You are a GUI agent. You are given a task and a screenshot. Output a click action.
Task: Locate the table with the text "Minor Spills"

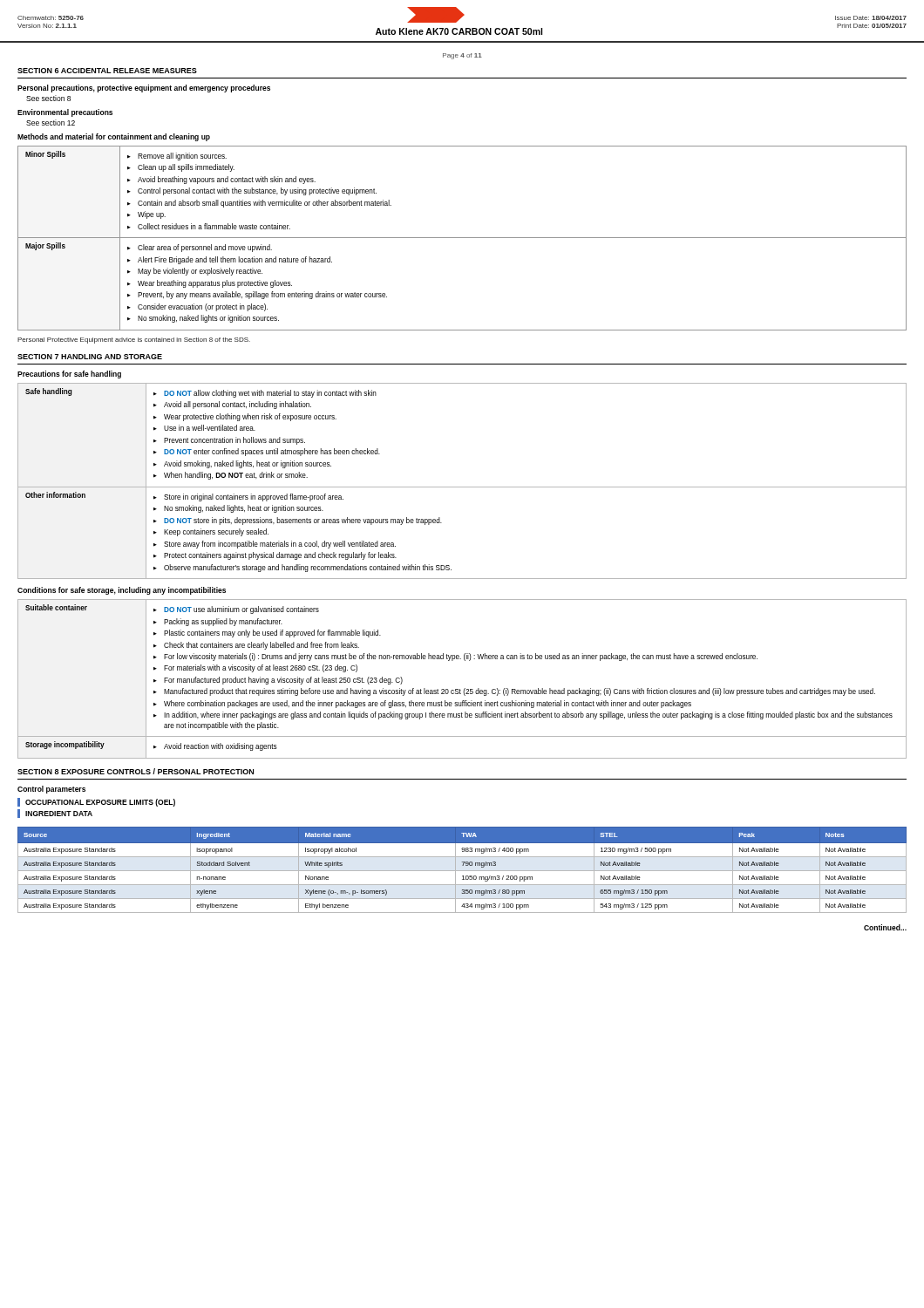(462, 238)
